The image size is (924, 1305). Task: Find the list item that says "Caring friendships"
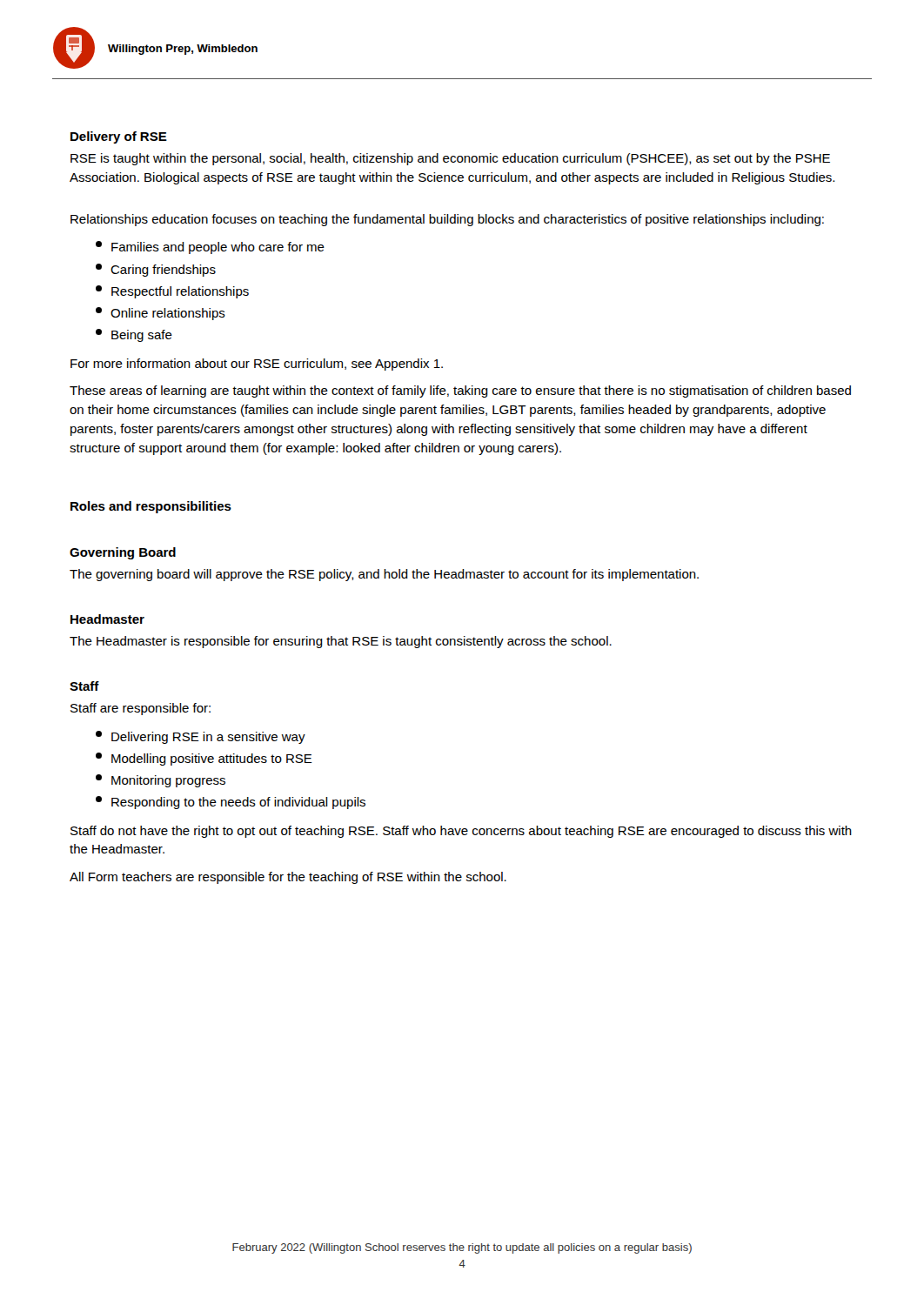[156, 269]
